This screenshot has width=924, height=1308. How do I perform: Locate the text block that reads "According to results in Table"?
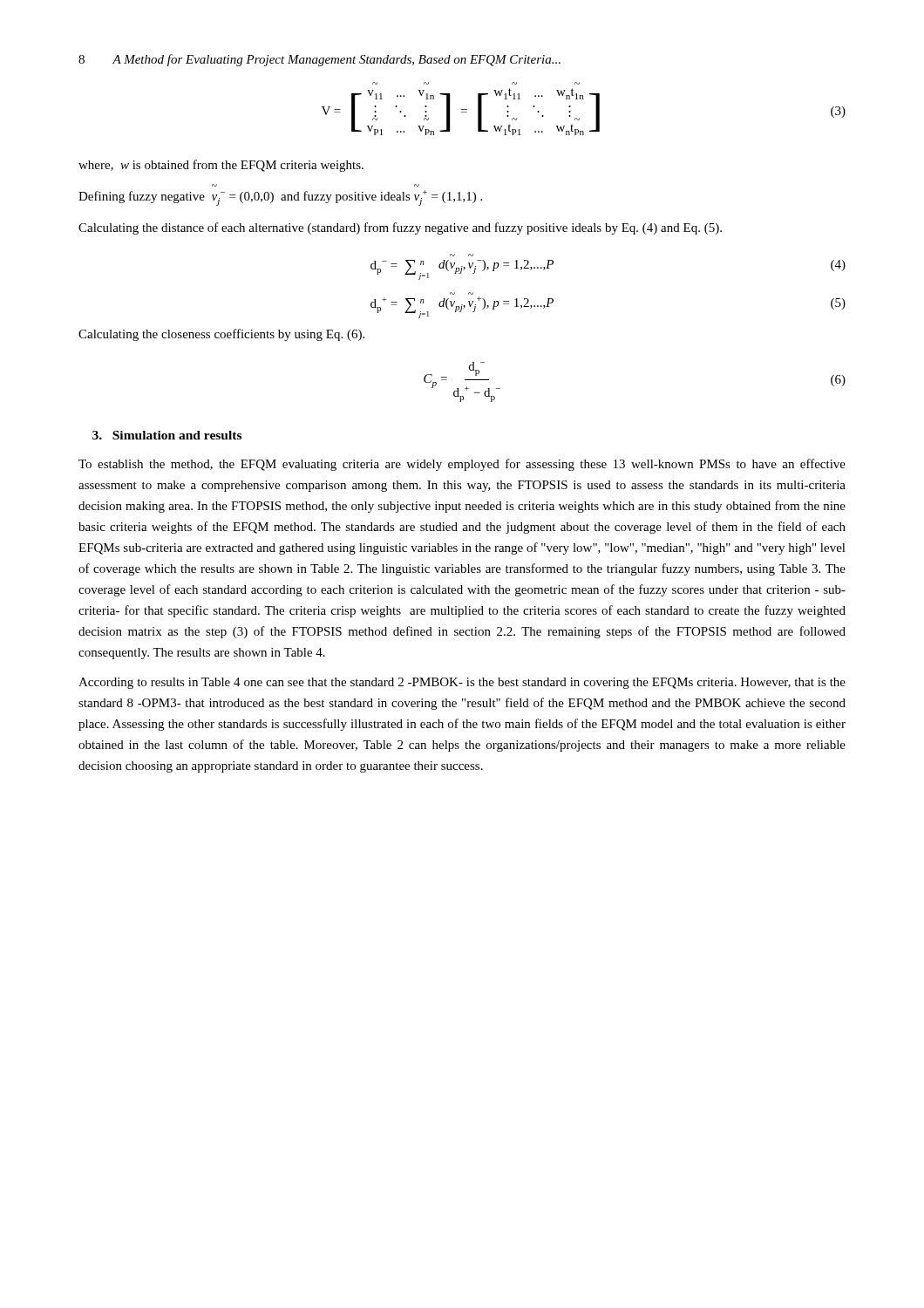click(462, 724)
